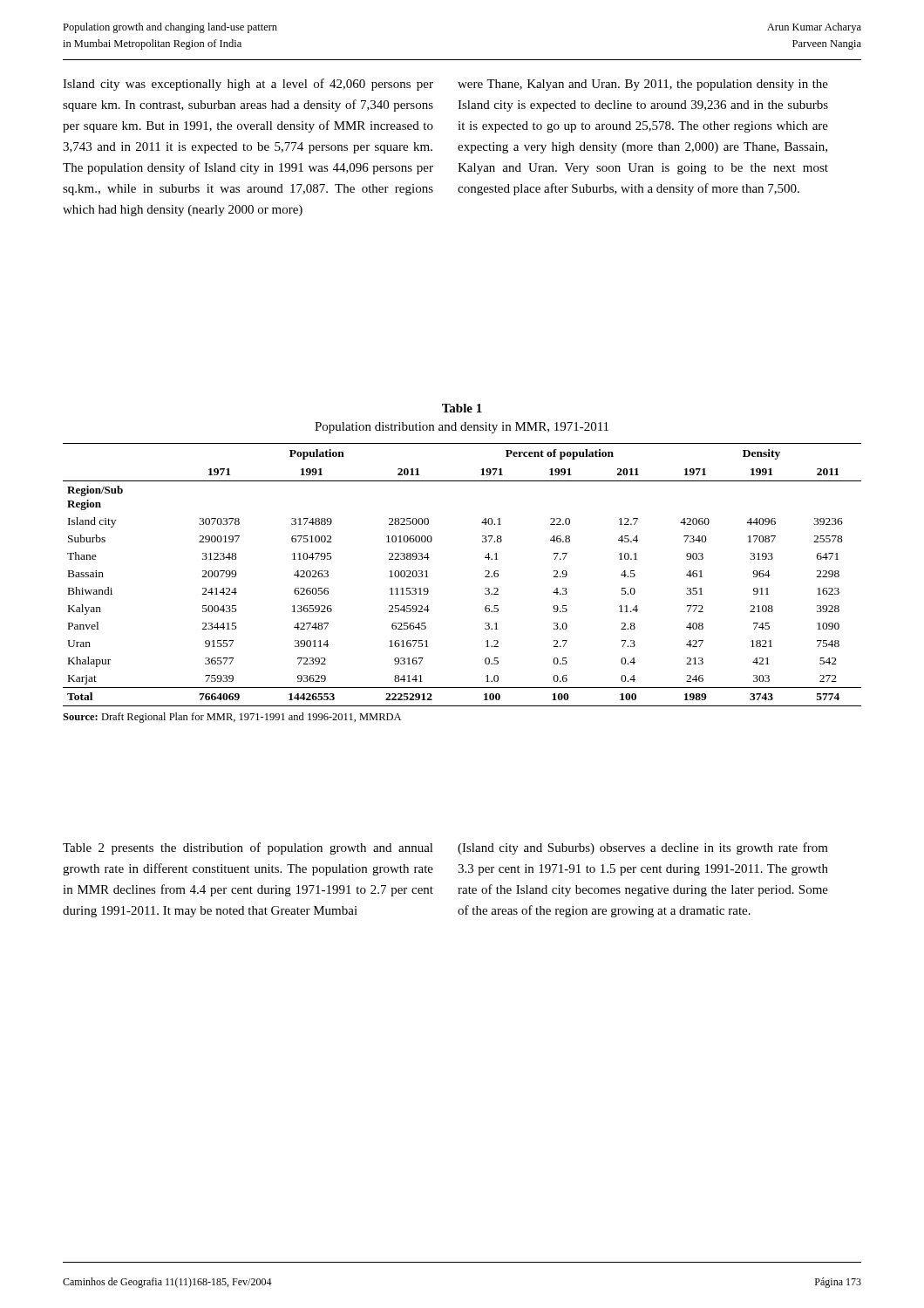Find the element starting "Source: Draft Regional Plan"

coord(232,717)
